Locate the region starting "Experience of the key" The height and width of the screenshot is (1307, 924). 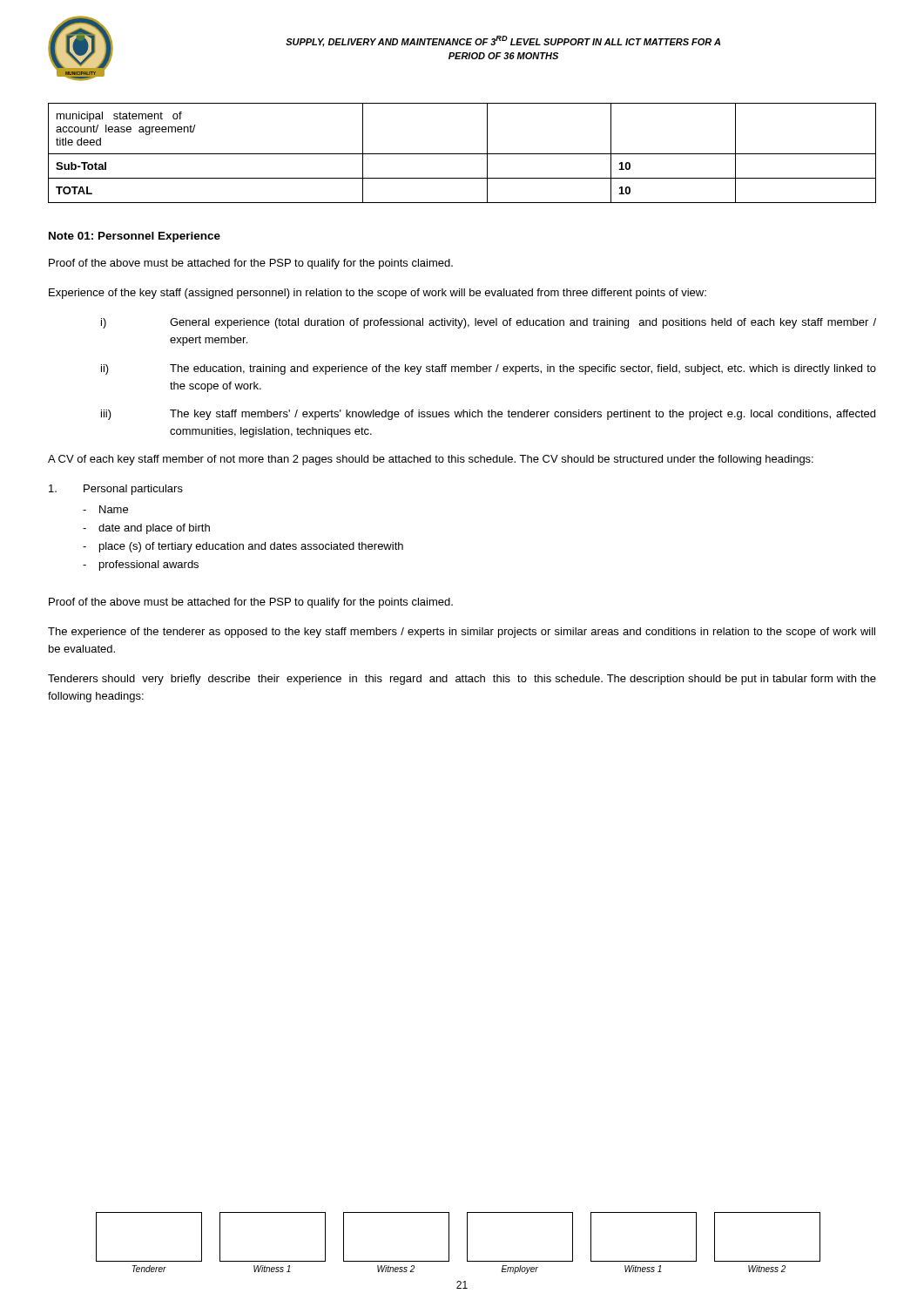377,293
